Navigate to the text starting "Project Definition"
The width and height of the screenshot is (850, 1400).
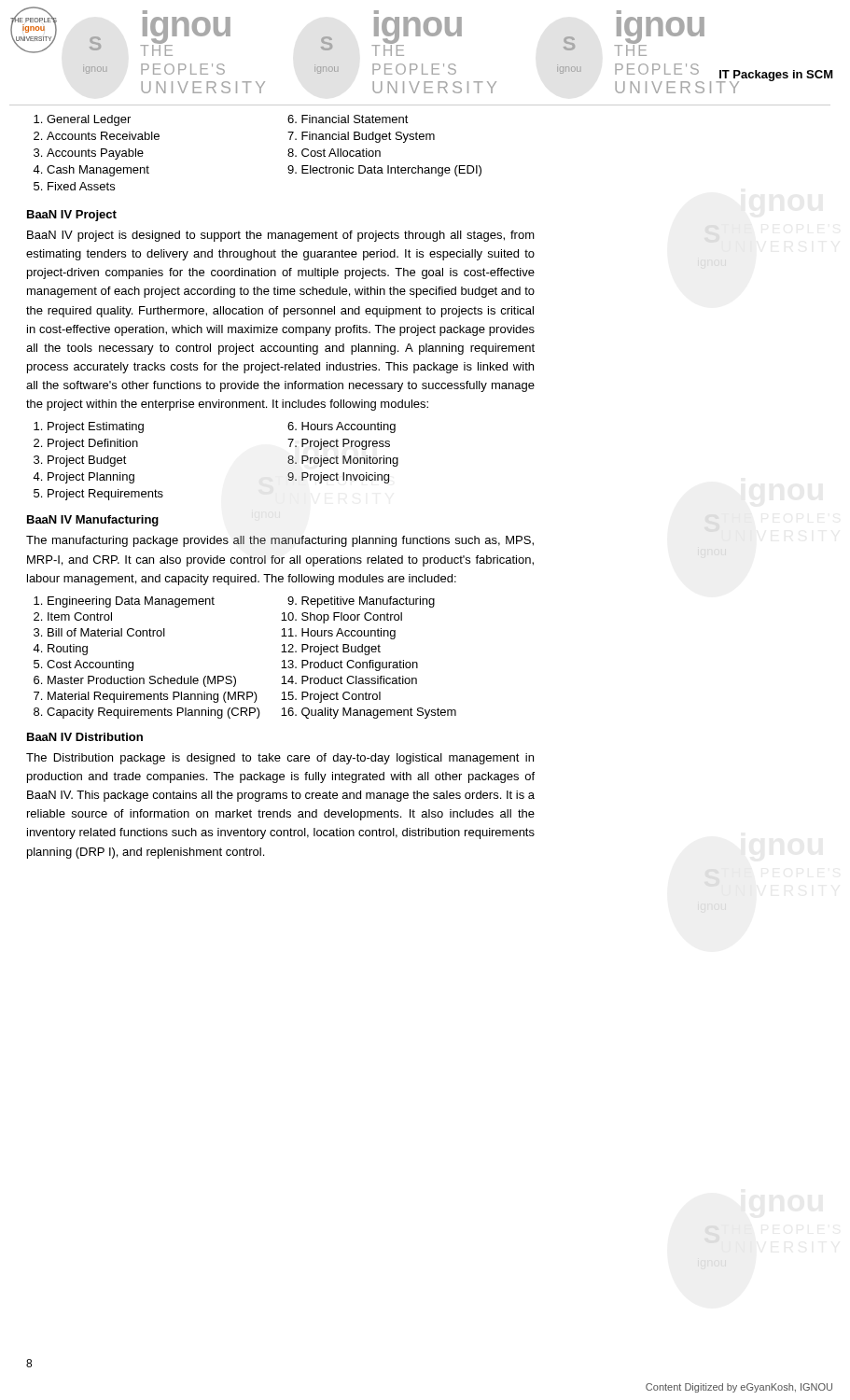pos(93,443)
